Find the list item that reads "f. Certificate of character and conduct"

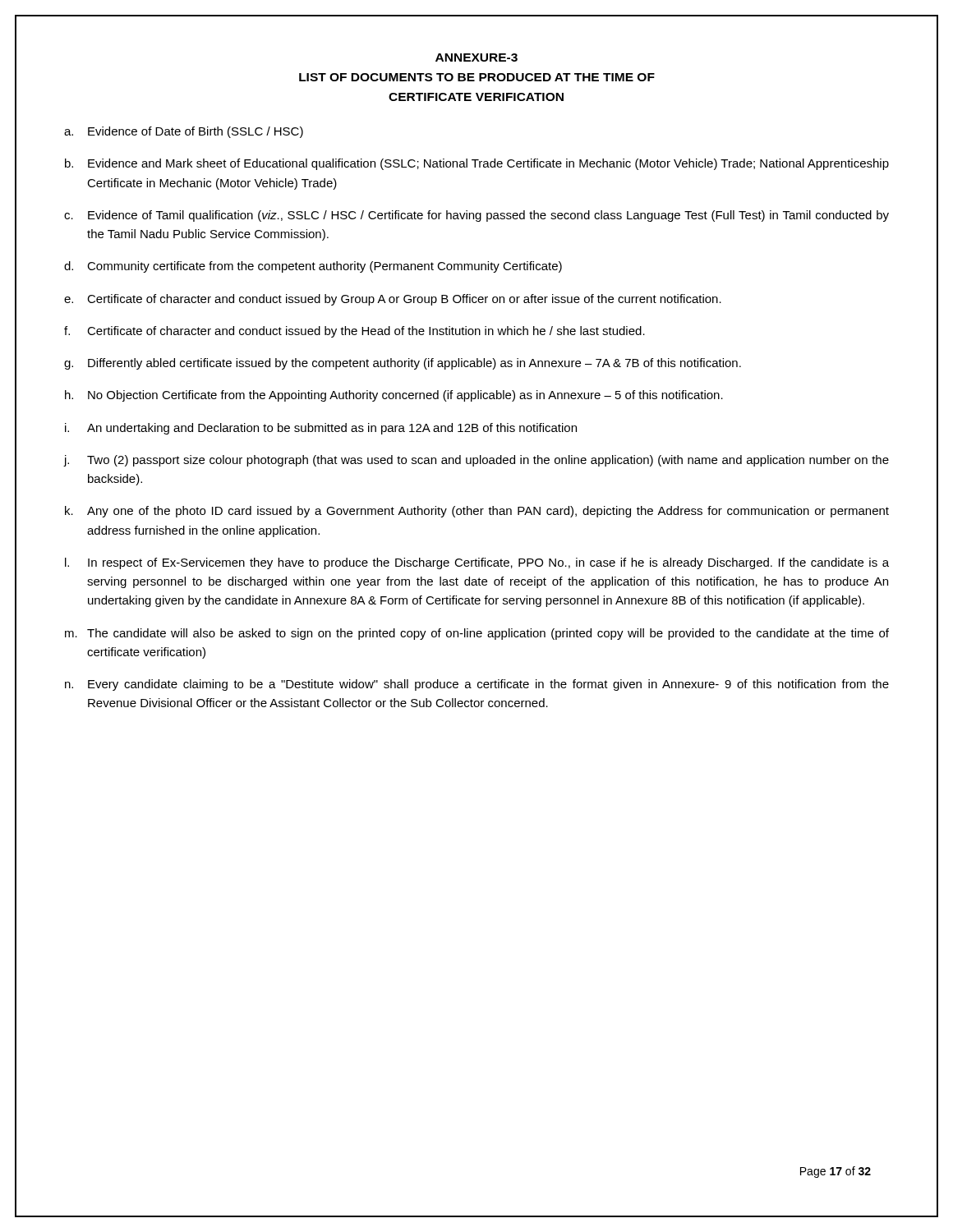point(476,330)
